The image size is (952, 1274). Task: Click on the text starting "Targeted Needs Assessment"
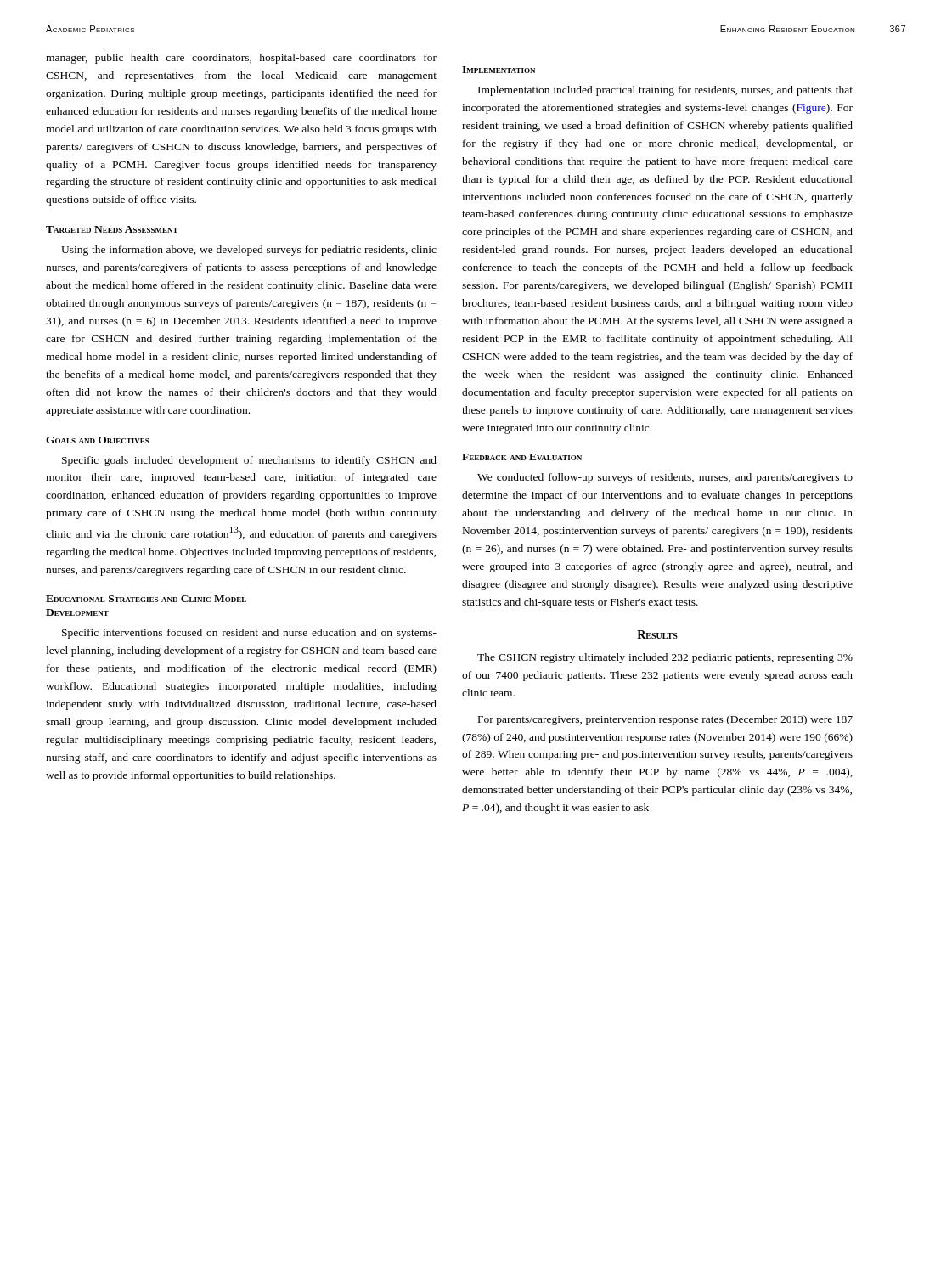pyautogui.click(x=112, y=229)
